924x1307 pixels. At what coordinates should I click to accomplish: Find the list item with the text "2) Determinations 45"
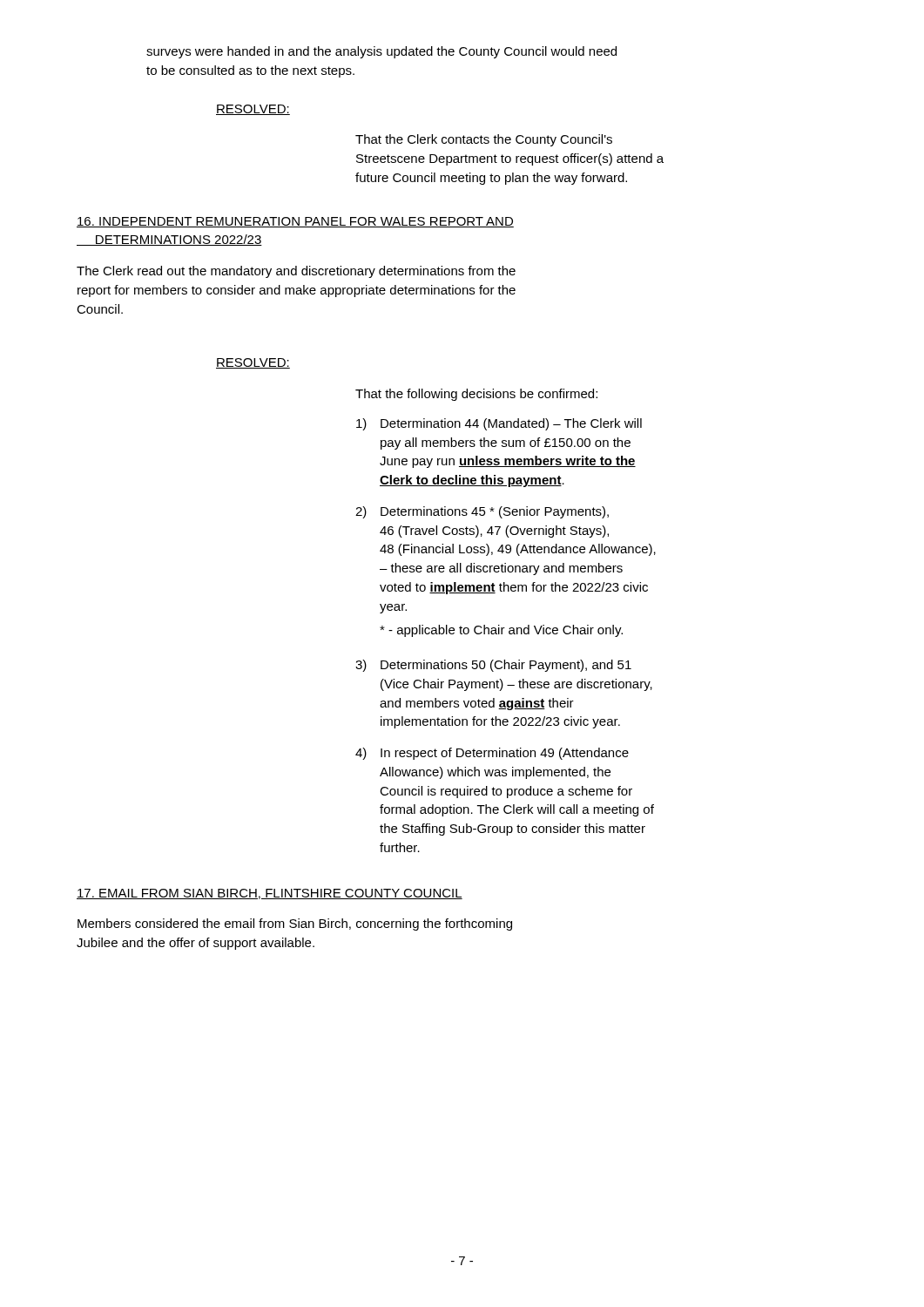(x=609, y=571)
